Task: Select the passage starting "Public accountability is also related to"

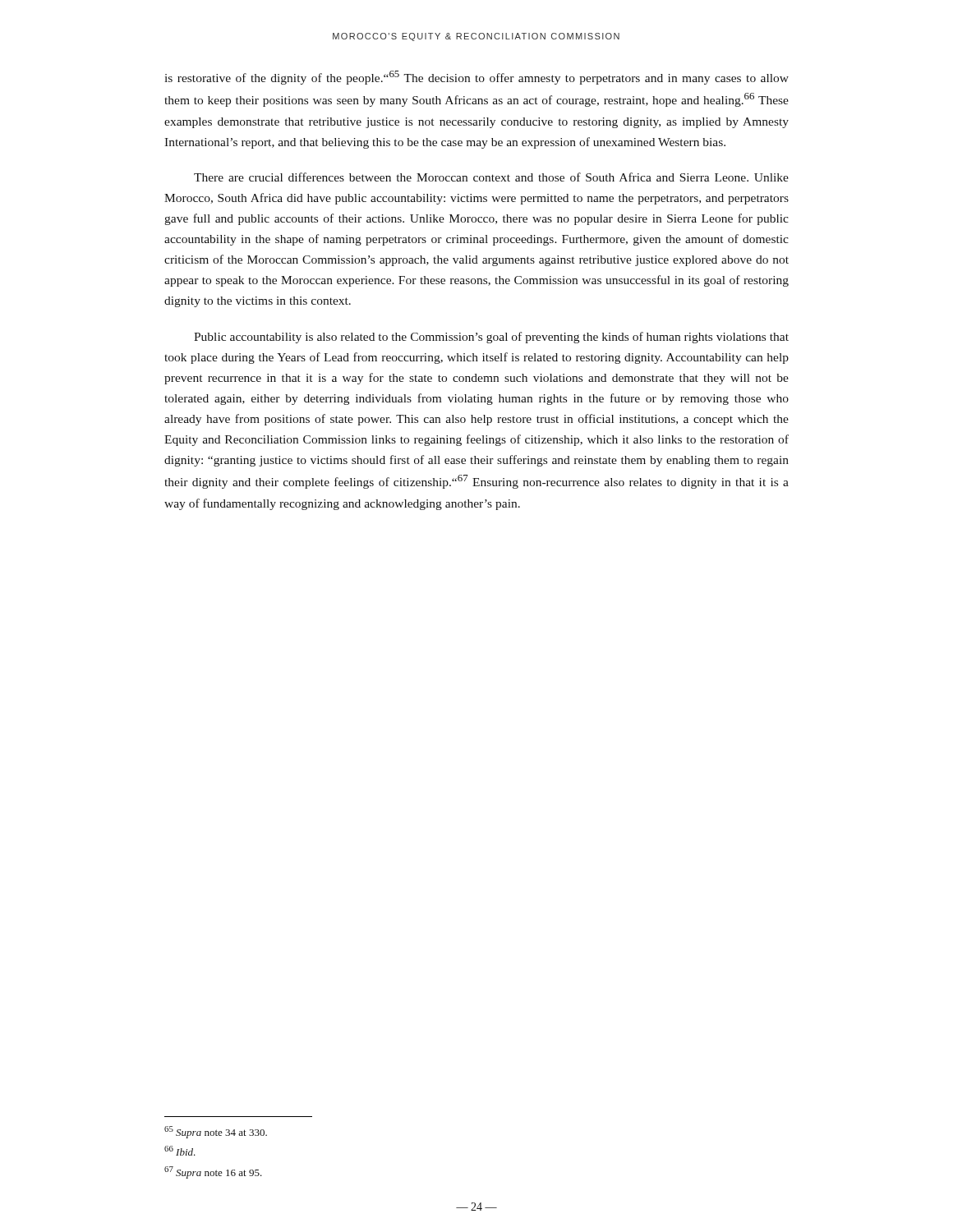Action: pyautogui.click(x=476, y=419)
